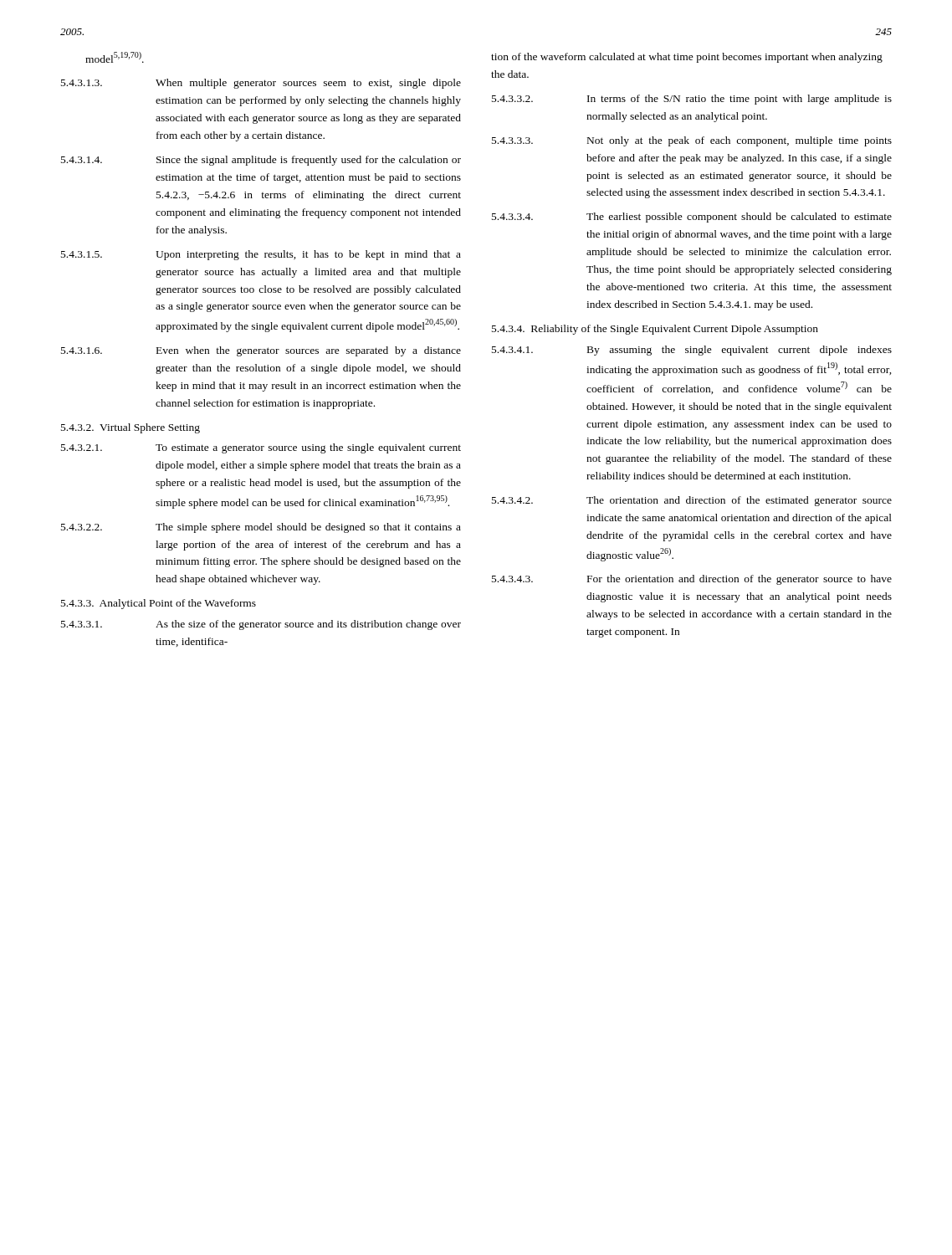Select the passage starting "5.4.3.4.2. The orientation and direction of the"
This screenshot has width=952, height=1255.
(x=691, y=528)
